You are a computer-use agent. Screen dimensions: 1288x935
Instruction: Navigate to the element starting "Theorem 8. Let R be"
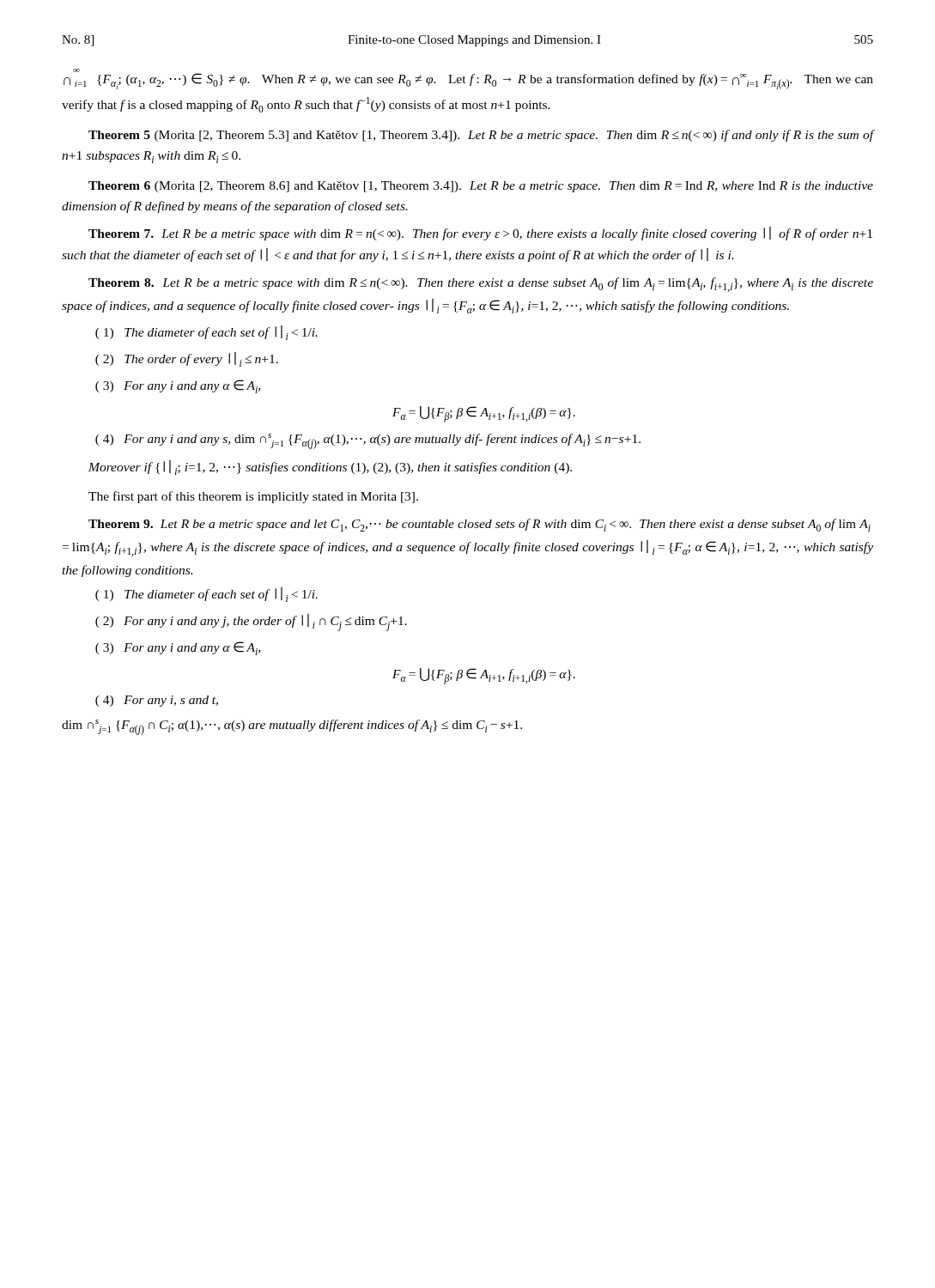click(x=468, y=295)
